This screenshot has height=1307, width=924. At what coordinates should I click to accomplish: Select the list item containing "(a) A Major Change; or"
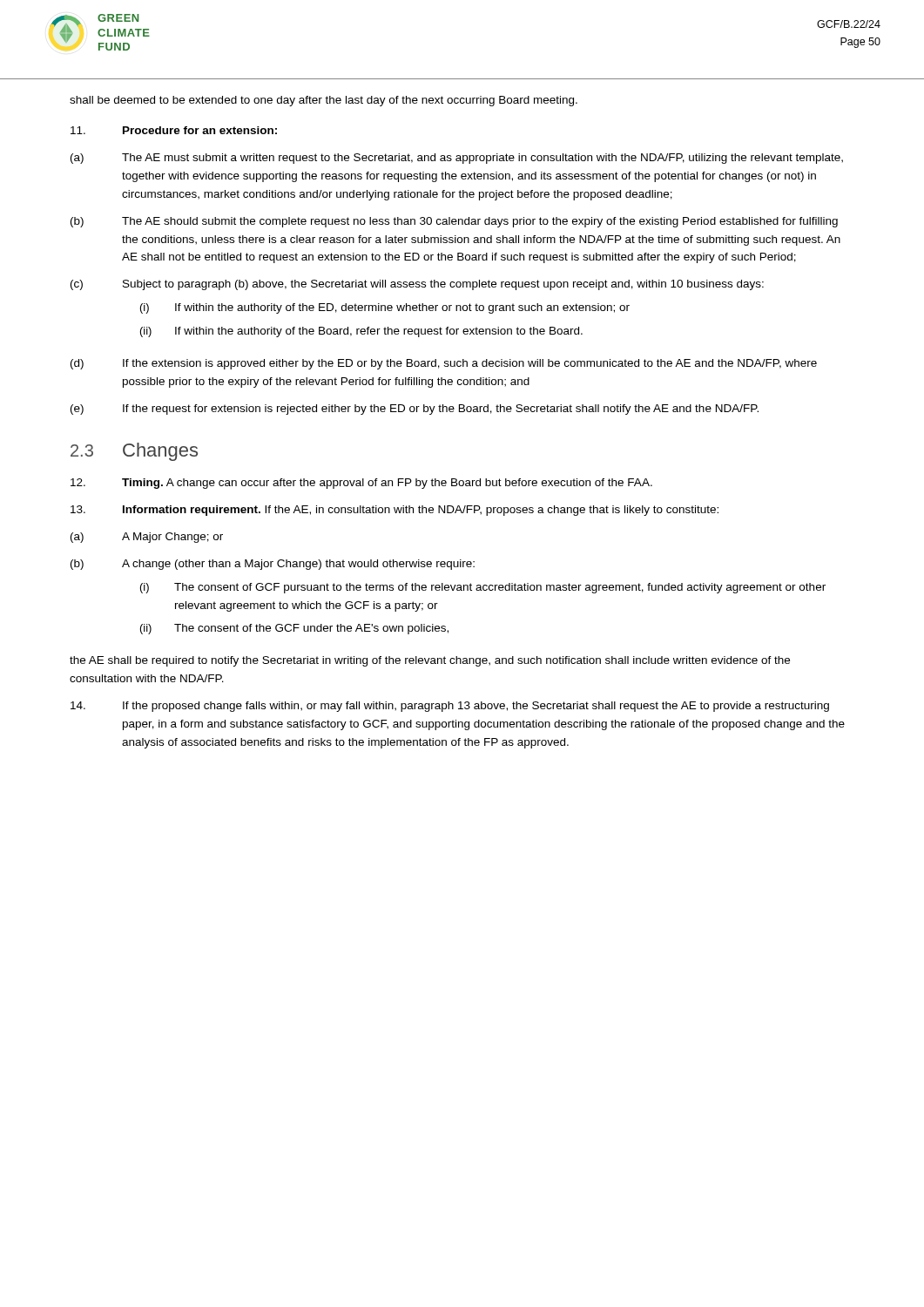(147, 538)
